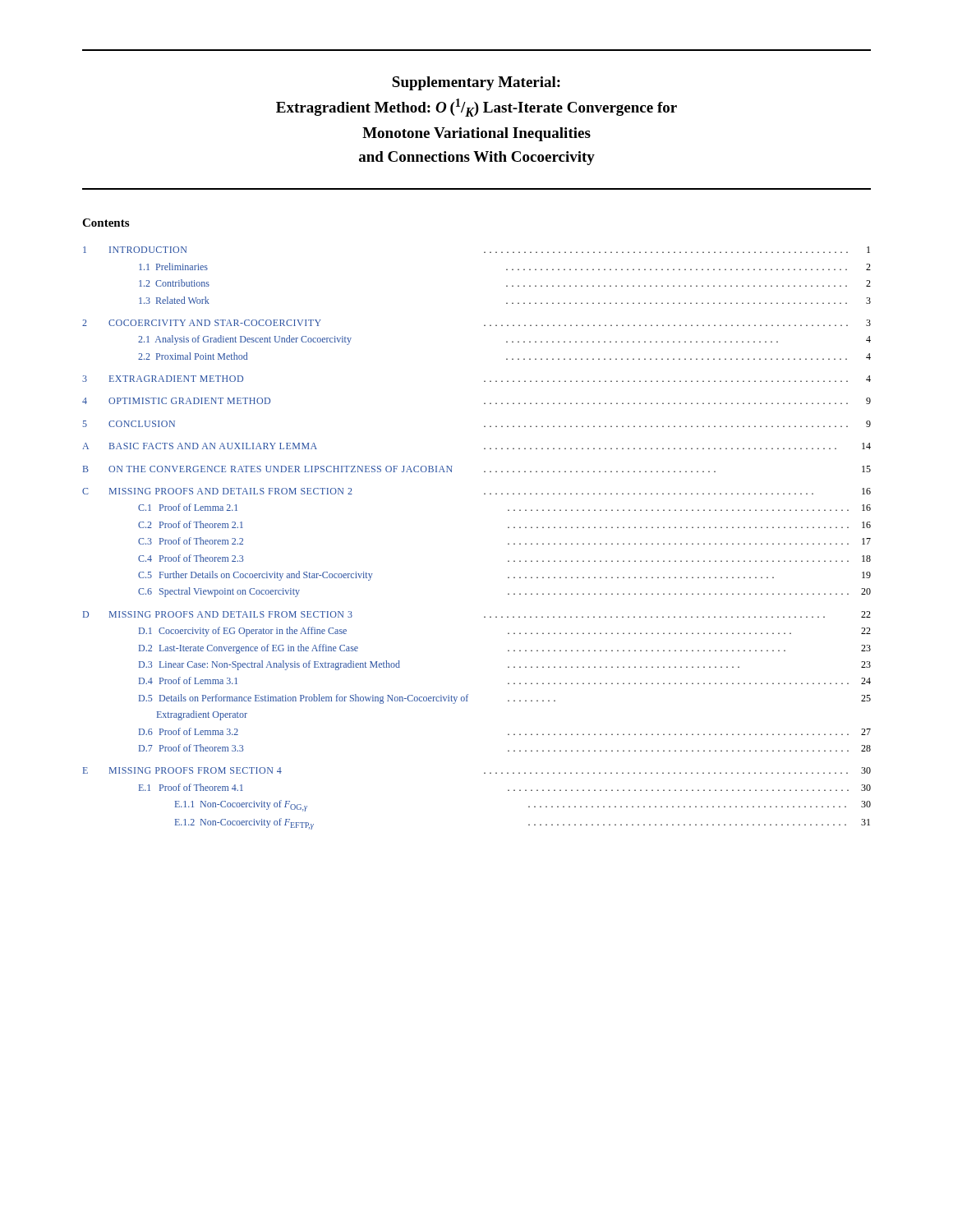
Task: Select the text block starting "3 Related Work . . . ."
Action: pyautogui.click(x=505, y=300)
